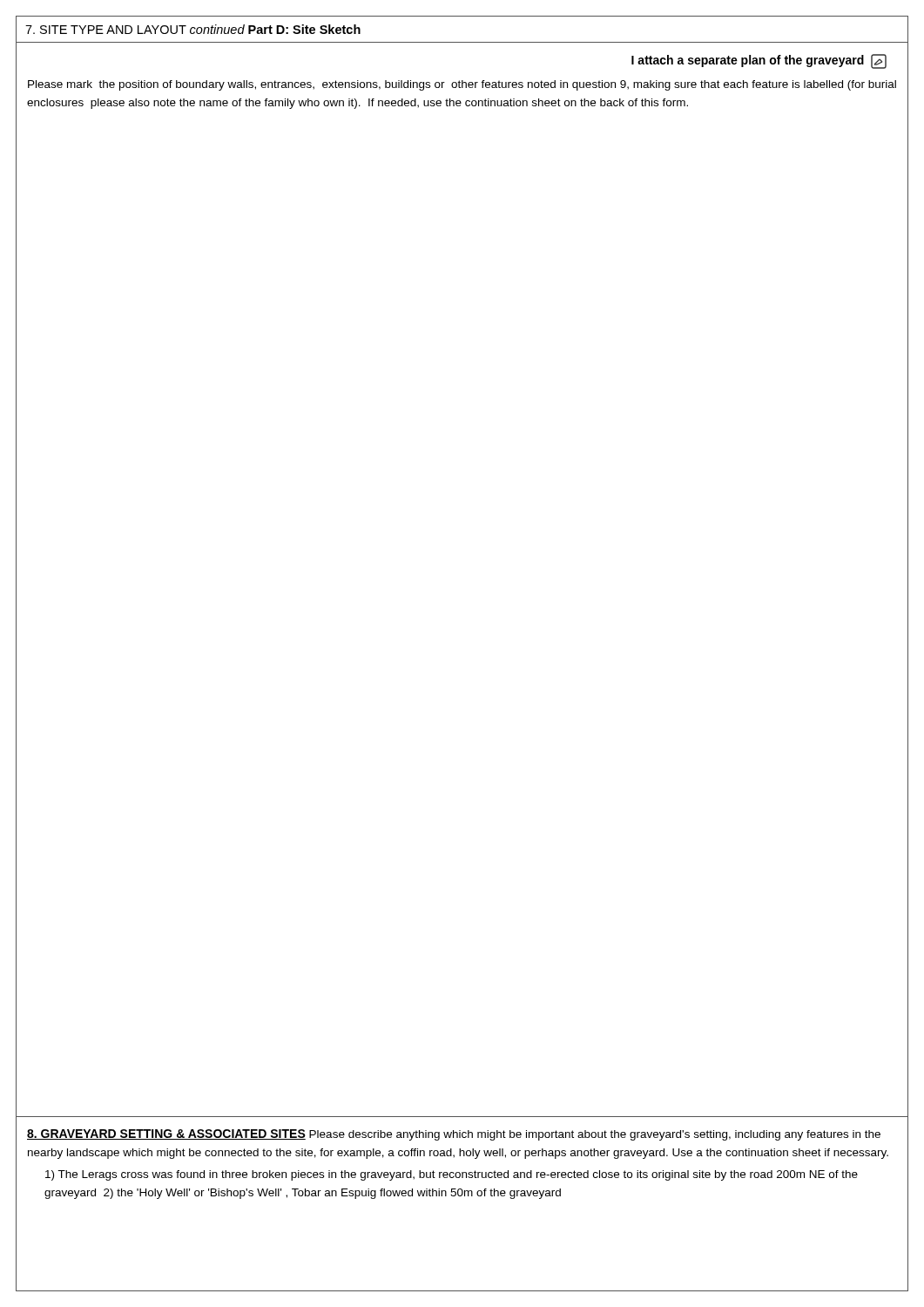Viewport: 924px width, 1307px height.
Task: Locate the text that says "I attach a separate plan of the graveyard"
Action: [x=759, y=60]
